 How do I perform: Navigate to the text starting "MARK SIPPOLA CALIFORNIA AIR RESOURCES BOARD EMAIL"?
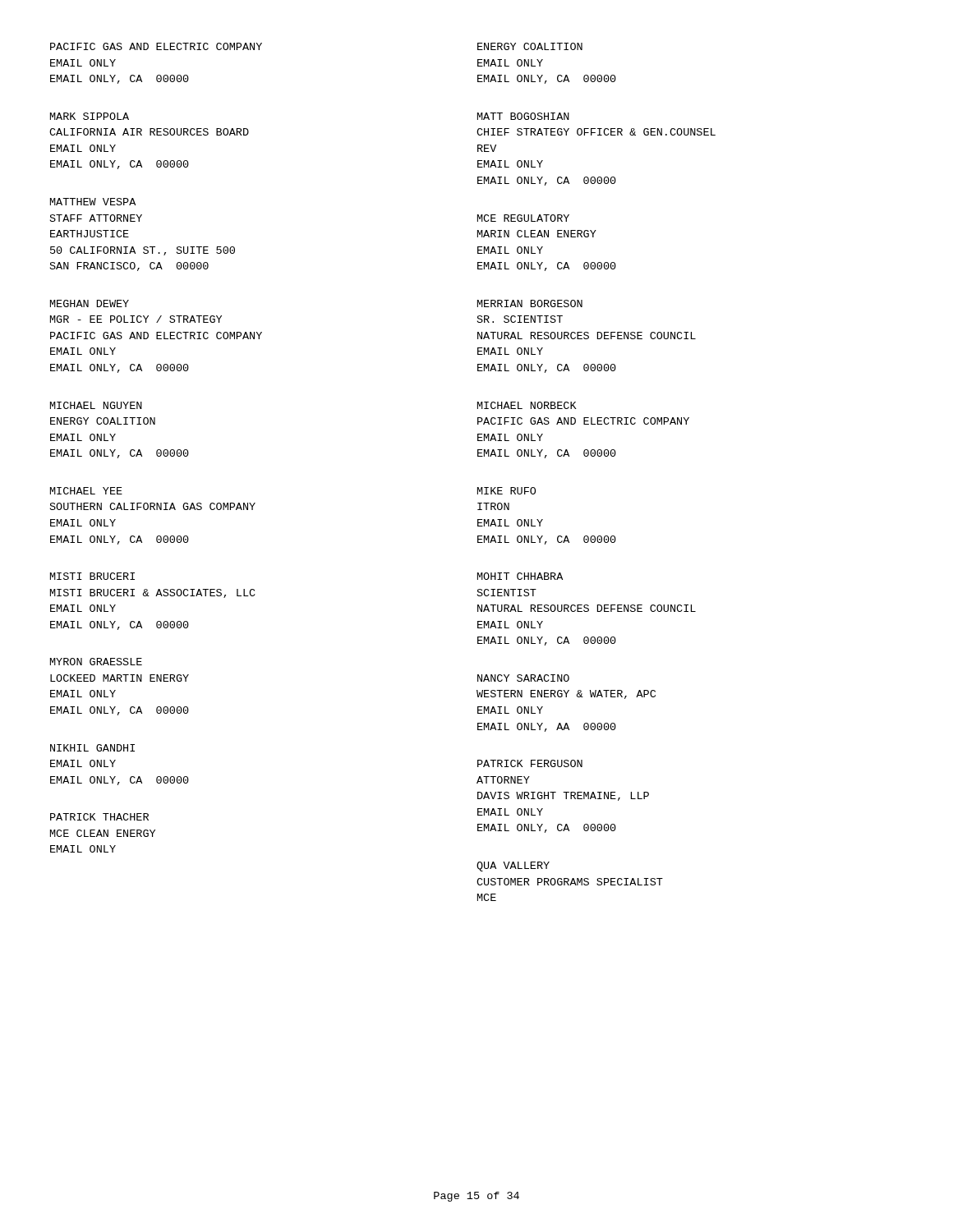(x=255, y=141)
